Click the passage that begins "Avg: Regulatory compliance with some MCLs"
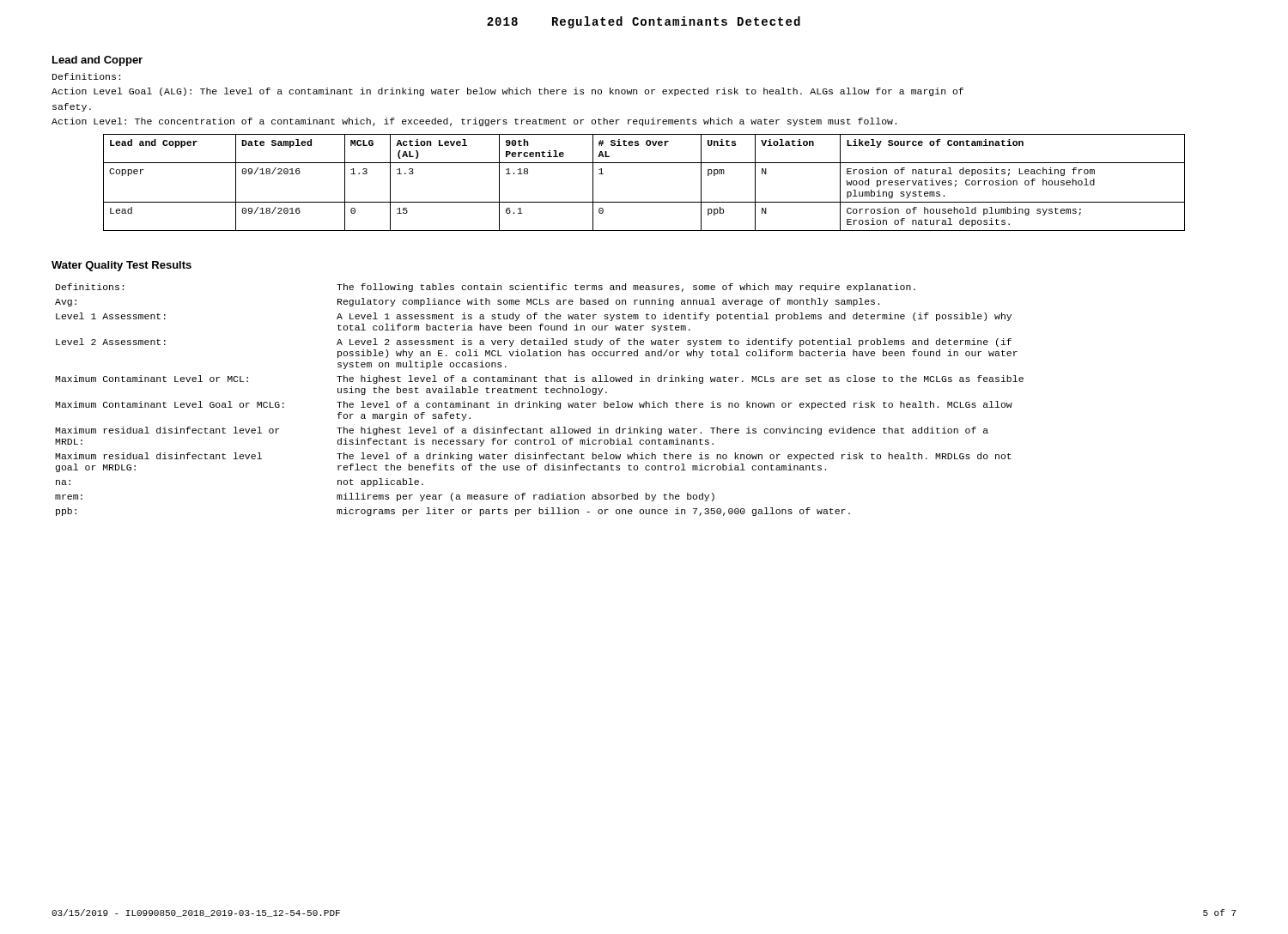 pyautogui.click(x=644, y=302)
